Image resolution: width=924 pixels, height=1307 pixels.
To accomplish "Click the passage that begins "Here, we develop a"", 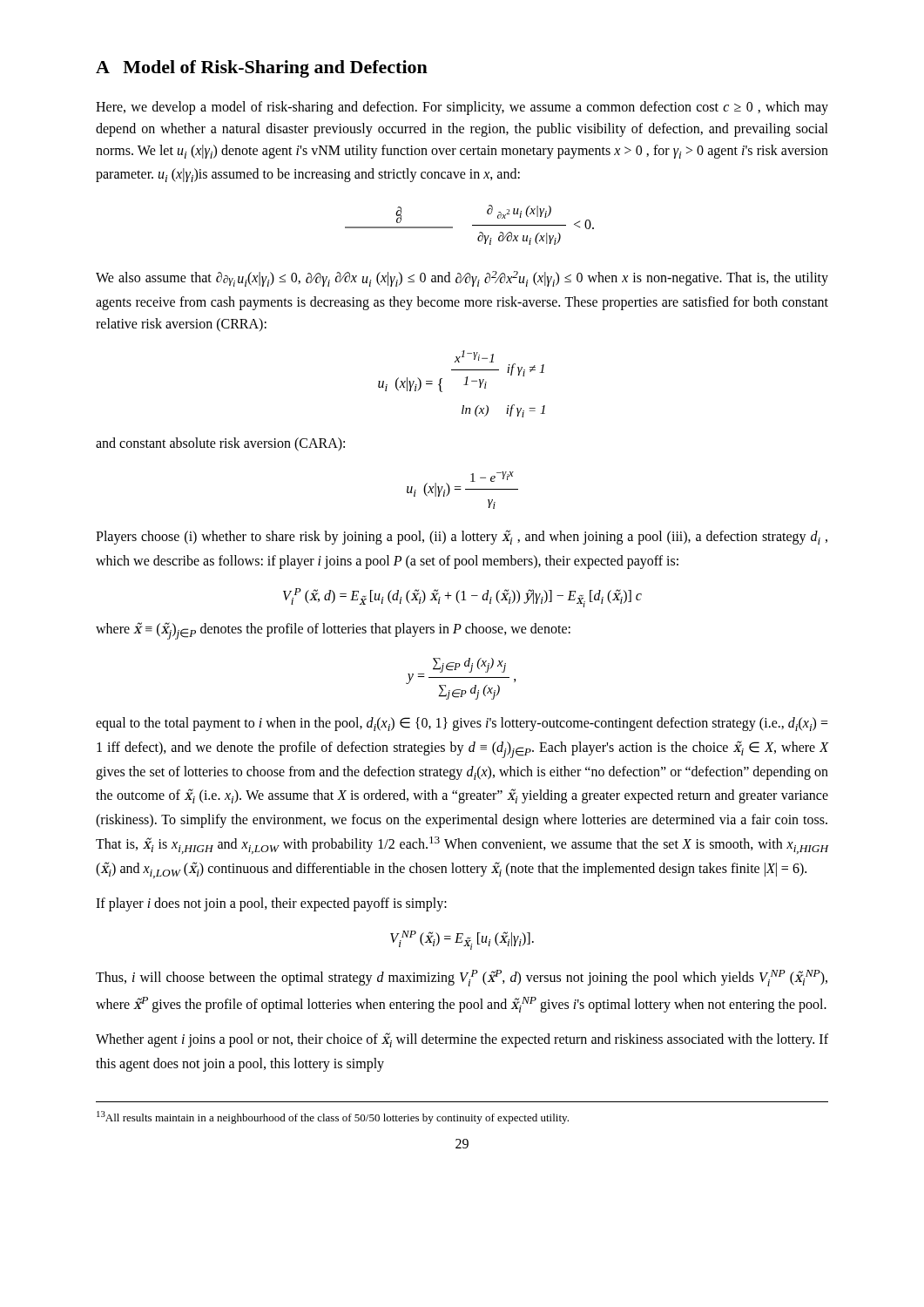I will point(462,143).
